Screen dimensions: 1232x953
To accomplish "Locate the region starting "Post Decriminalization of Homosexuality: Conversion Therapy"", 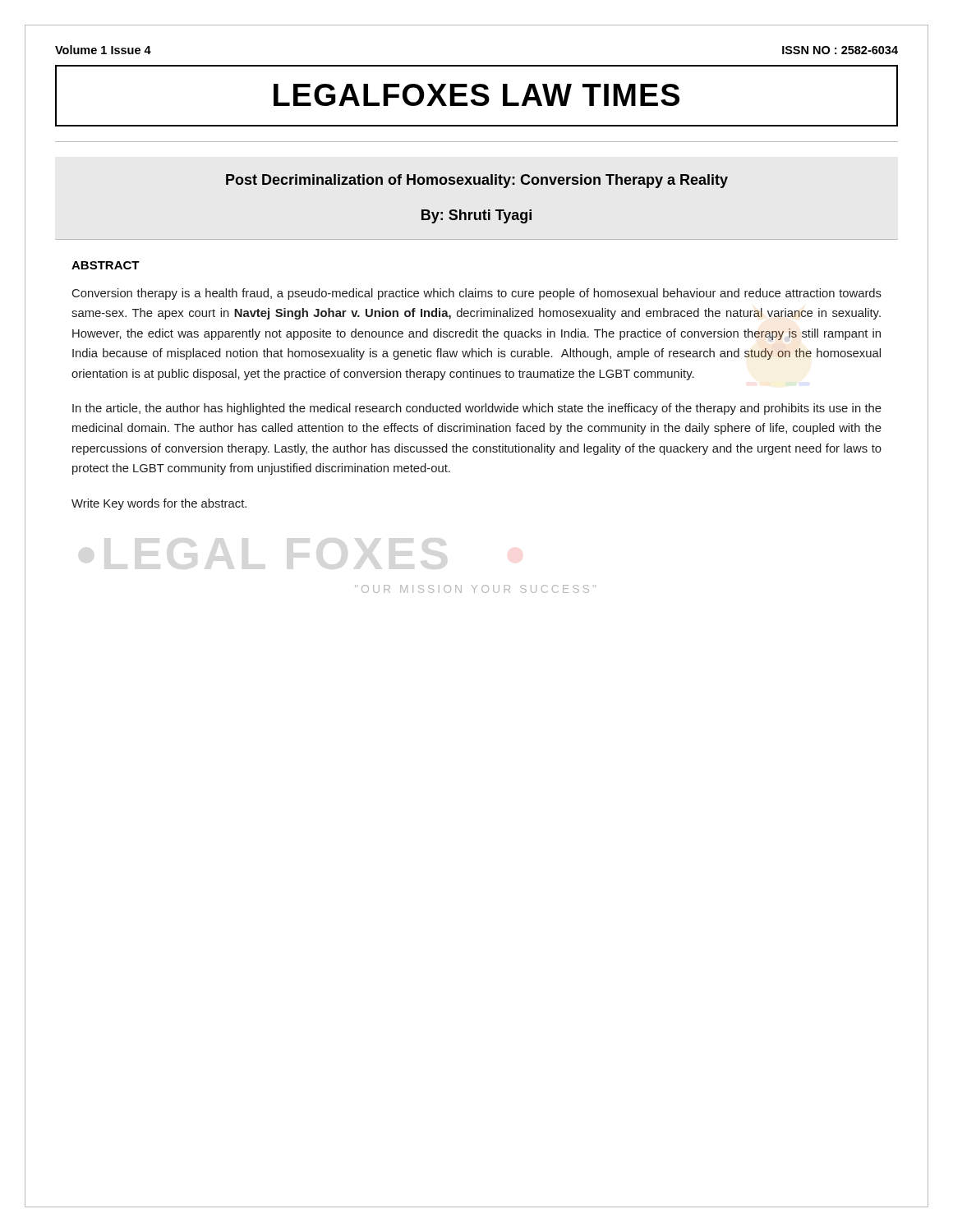I will tap(476, 180).
